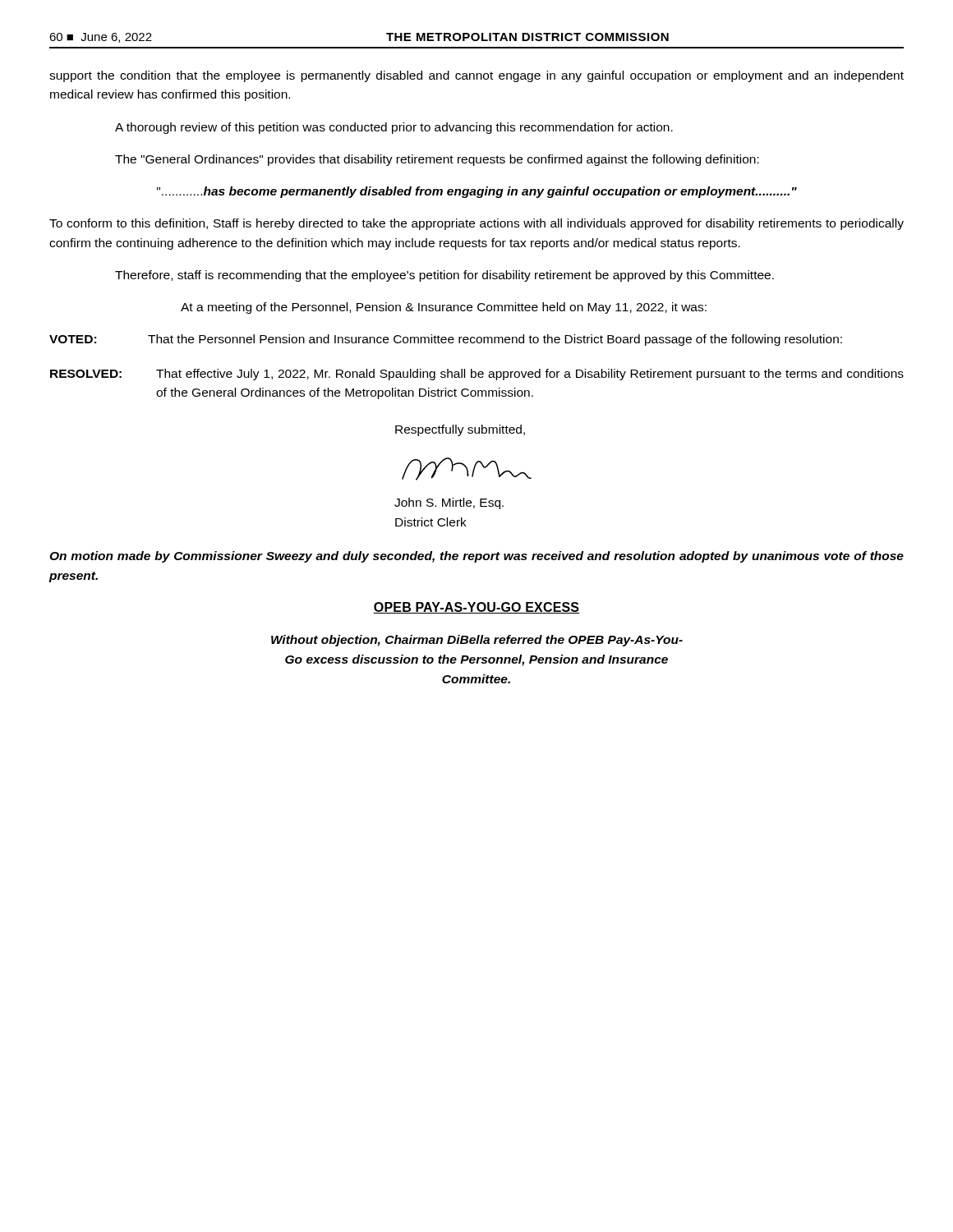Image resolution: width=953 pixels, height=1232 pixels.
Task: Locate the text block that reads "Respectfully submitted, John S. Mirtle, Esq."
Action: (460, 430)
